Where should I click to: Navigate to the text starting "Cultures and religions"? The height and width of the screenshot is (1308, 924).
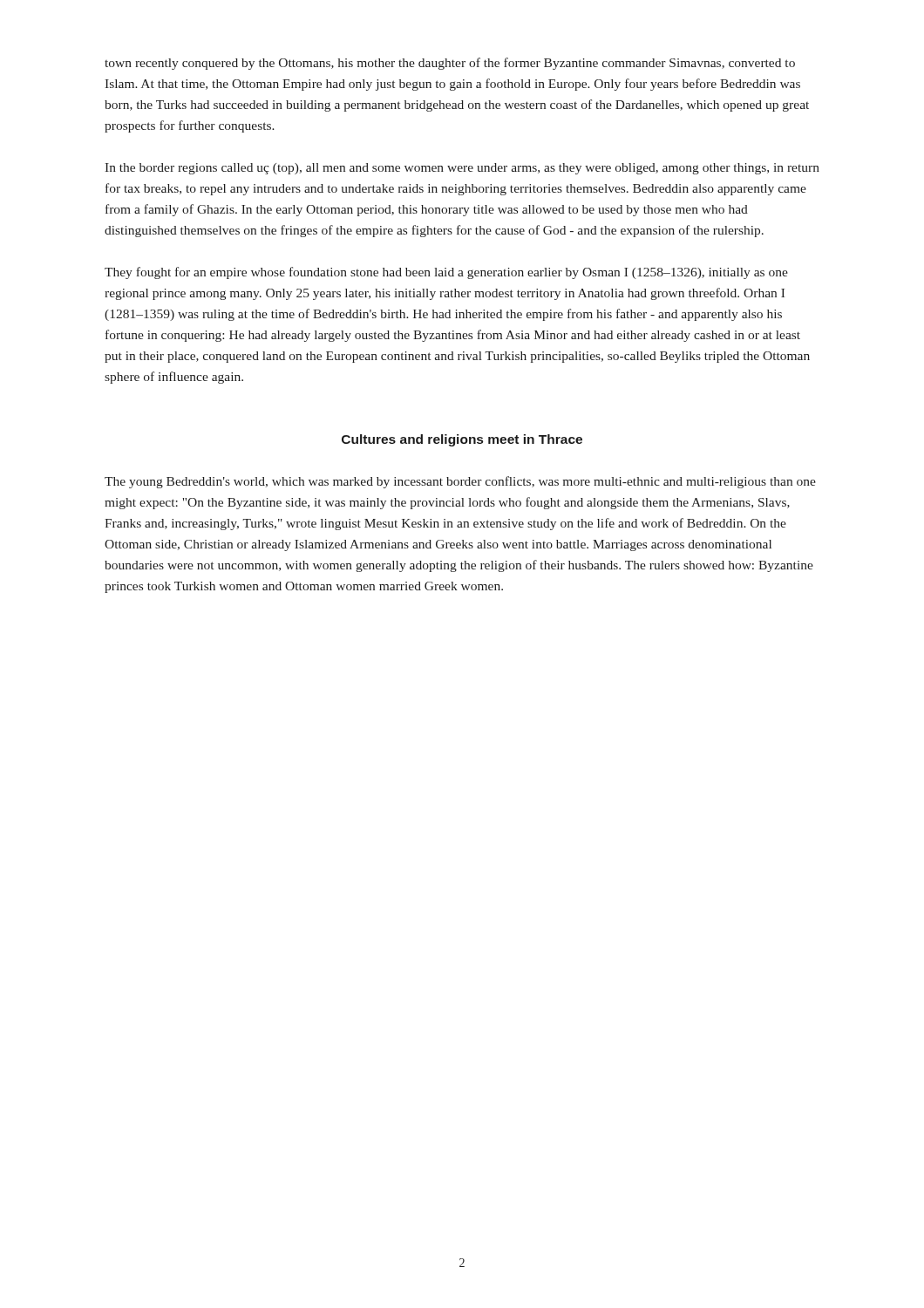point(462,439)
